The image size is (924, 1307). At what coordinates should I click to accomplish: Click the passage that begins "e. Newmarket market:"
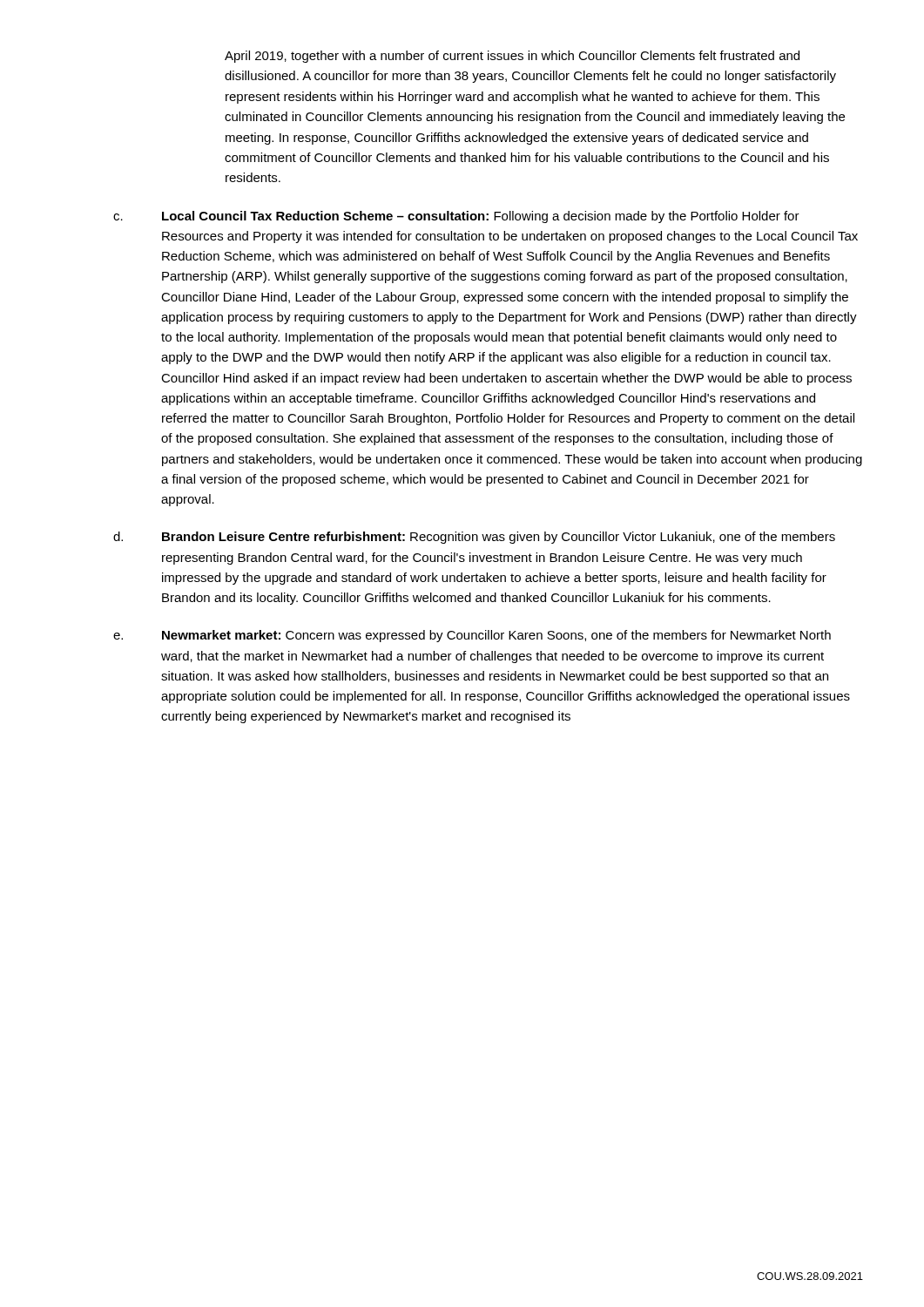click(488, 676)
